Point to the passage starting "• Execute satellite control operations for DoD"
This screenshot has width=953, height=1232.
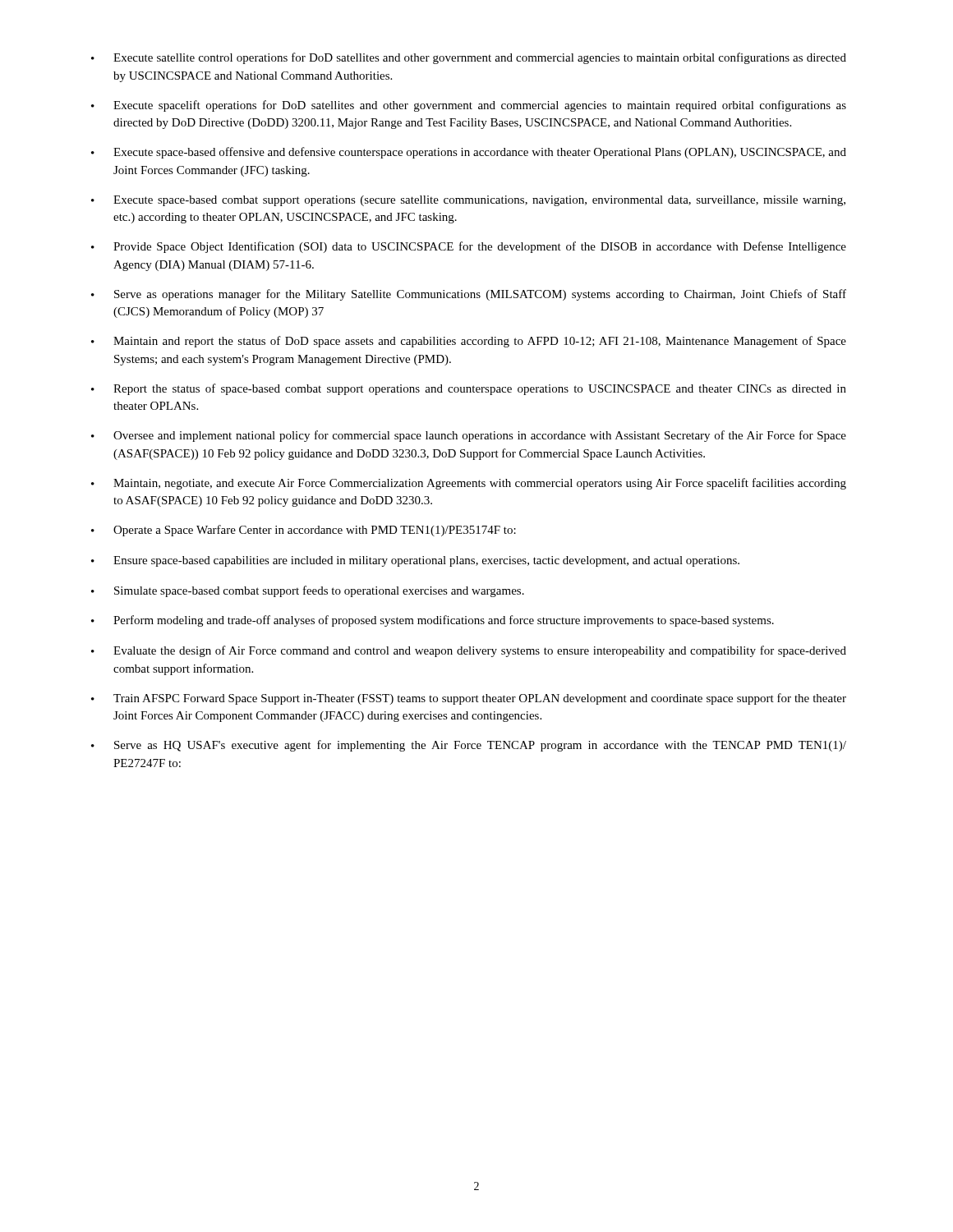pos(468,67)
